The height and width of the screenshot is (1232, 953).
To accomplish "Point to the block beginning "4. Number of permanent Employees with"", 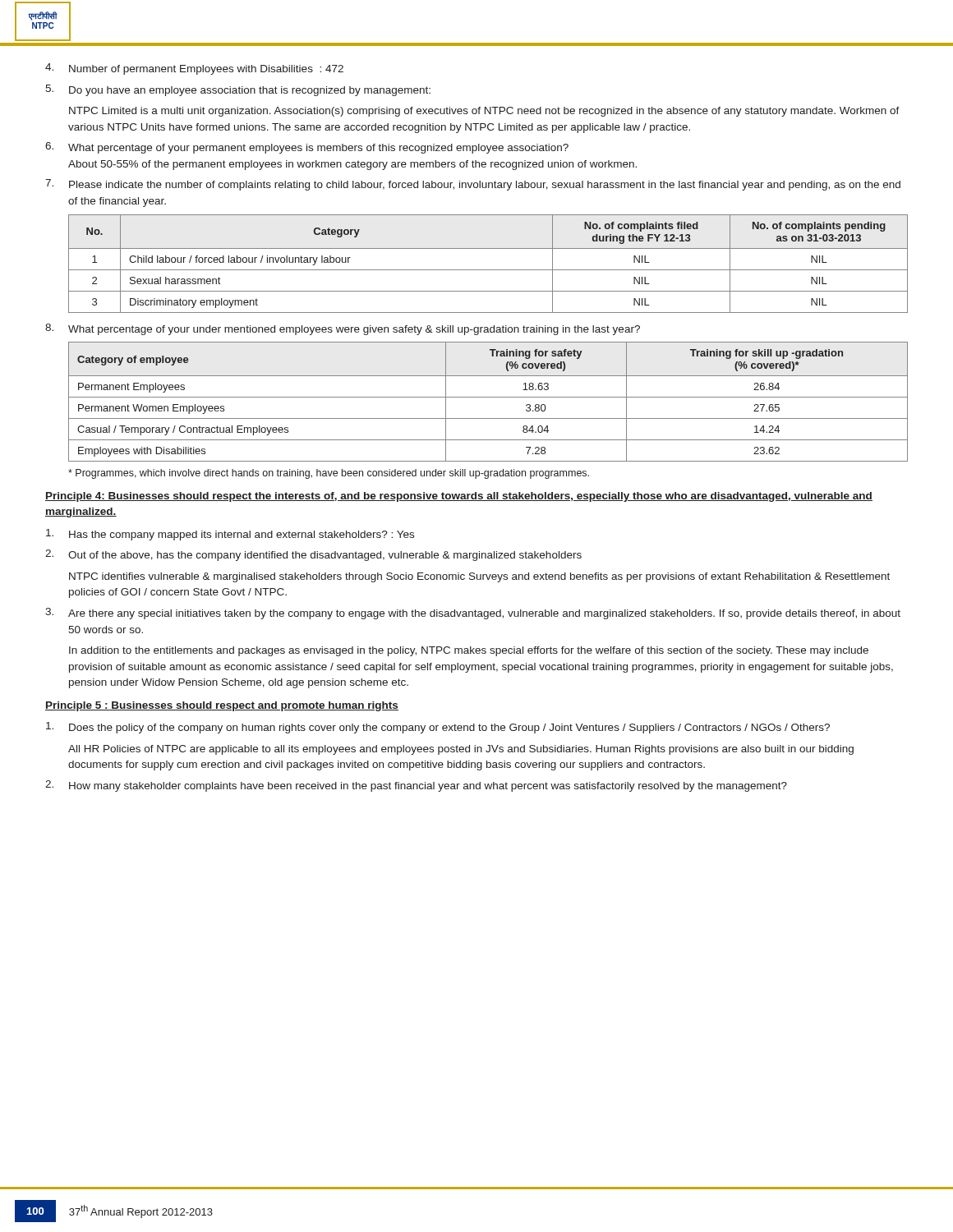I will point(194,69).
